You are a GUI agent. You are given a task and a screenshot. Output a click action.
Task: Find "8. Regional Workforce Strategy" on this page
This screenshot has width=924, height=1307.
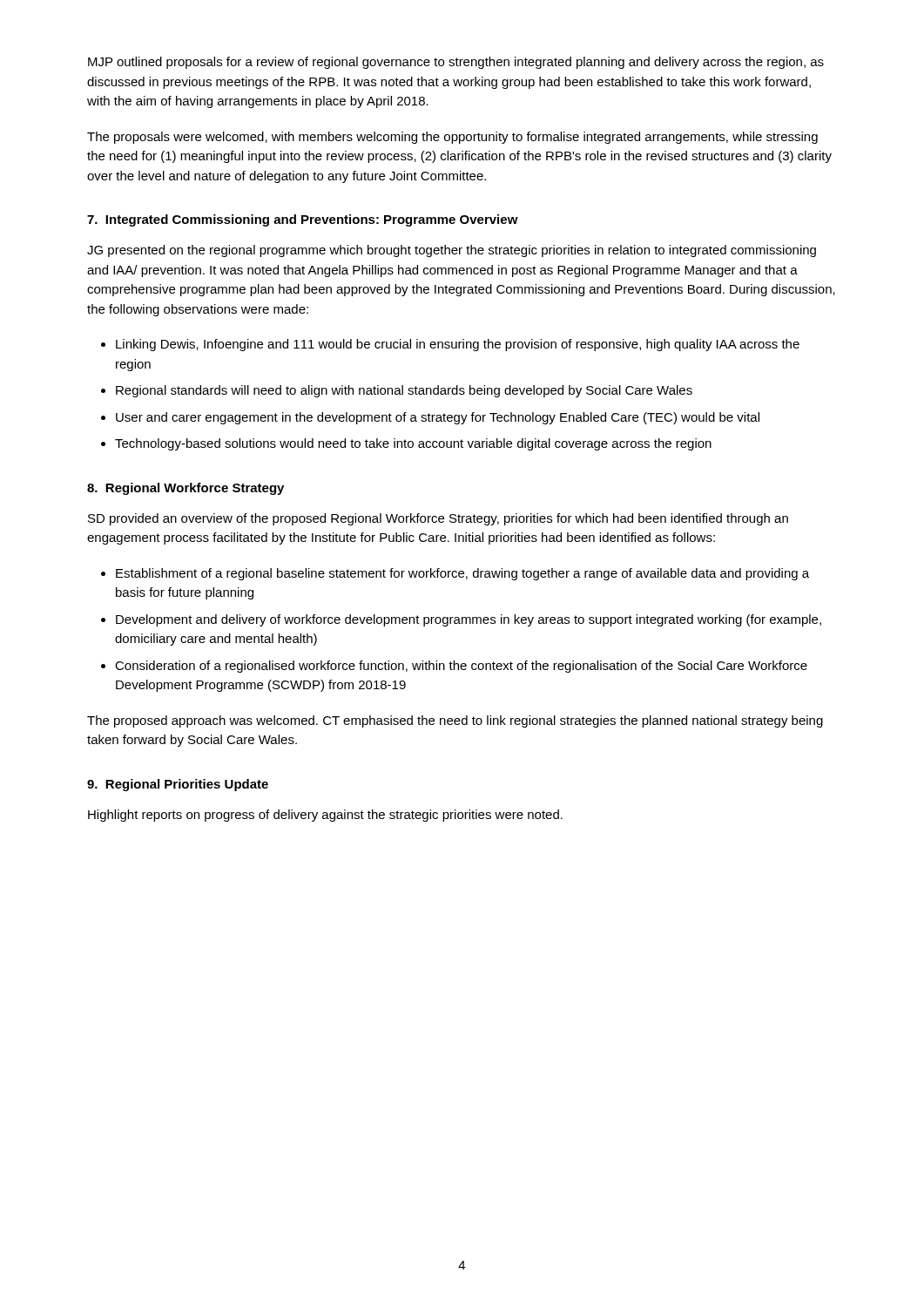[x=186, y=487]
